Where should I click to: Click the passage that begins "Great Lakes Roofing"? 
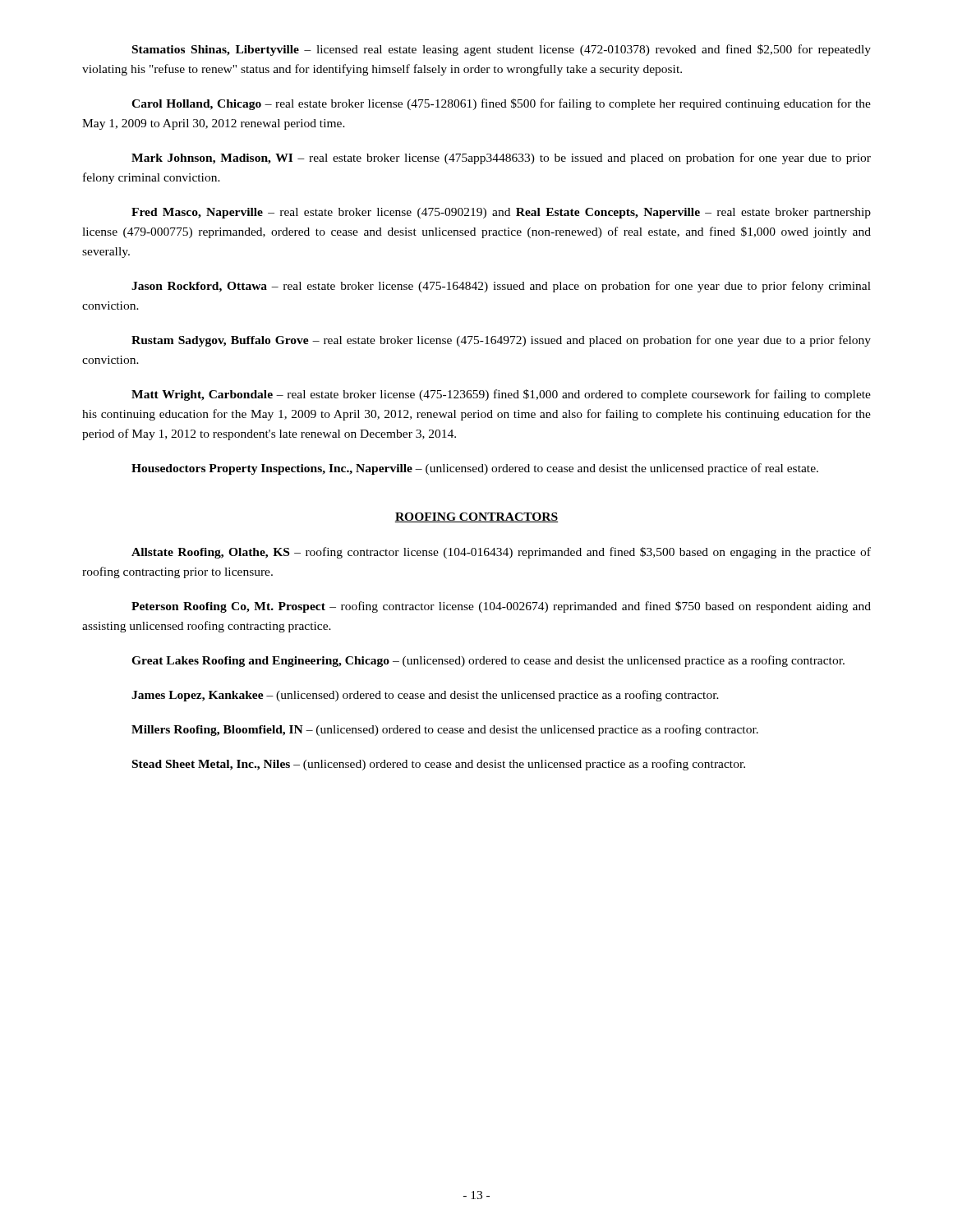[x=488, y=660]
